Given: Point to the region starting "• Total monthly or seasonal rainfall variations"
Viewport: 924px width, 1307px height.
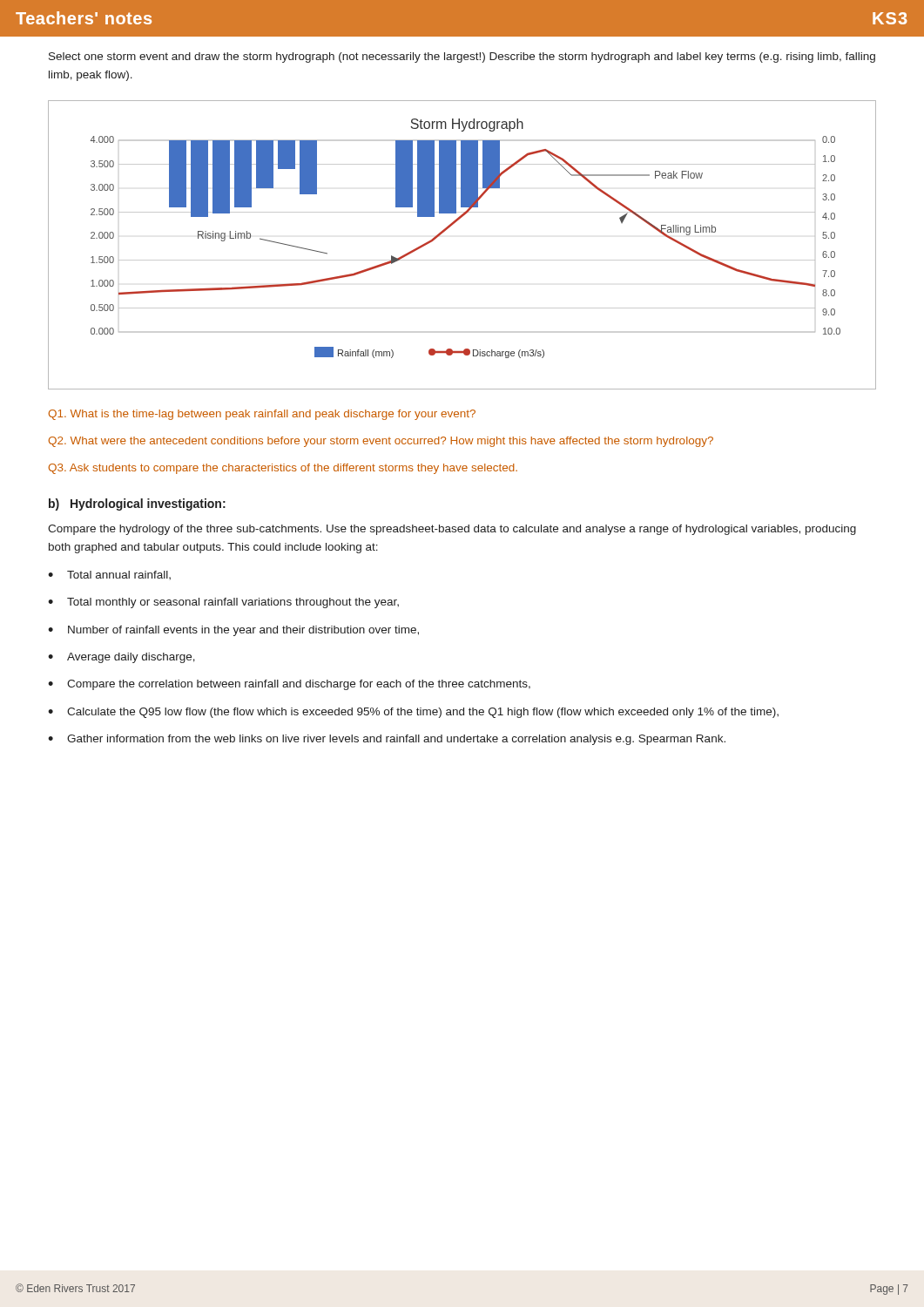Looking at the screenshot, I should [x=223, y=603].
